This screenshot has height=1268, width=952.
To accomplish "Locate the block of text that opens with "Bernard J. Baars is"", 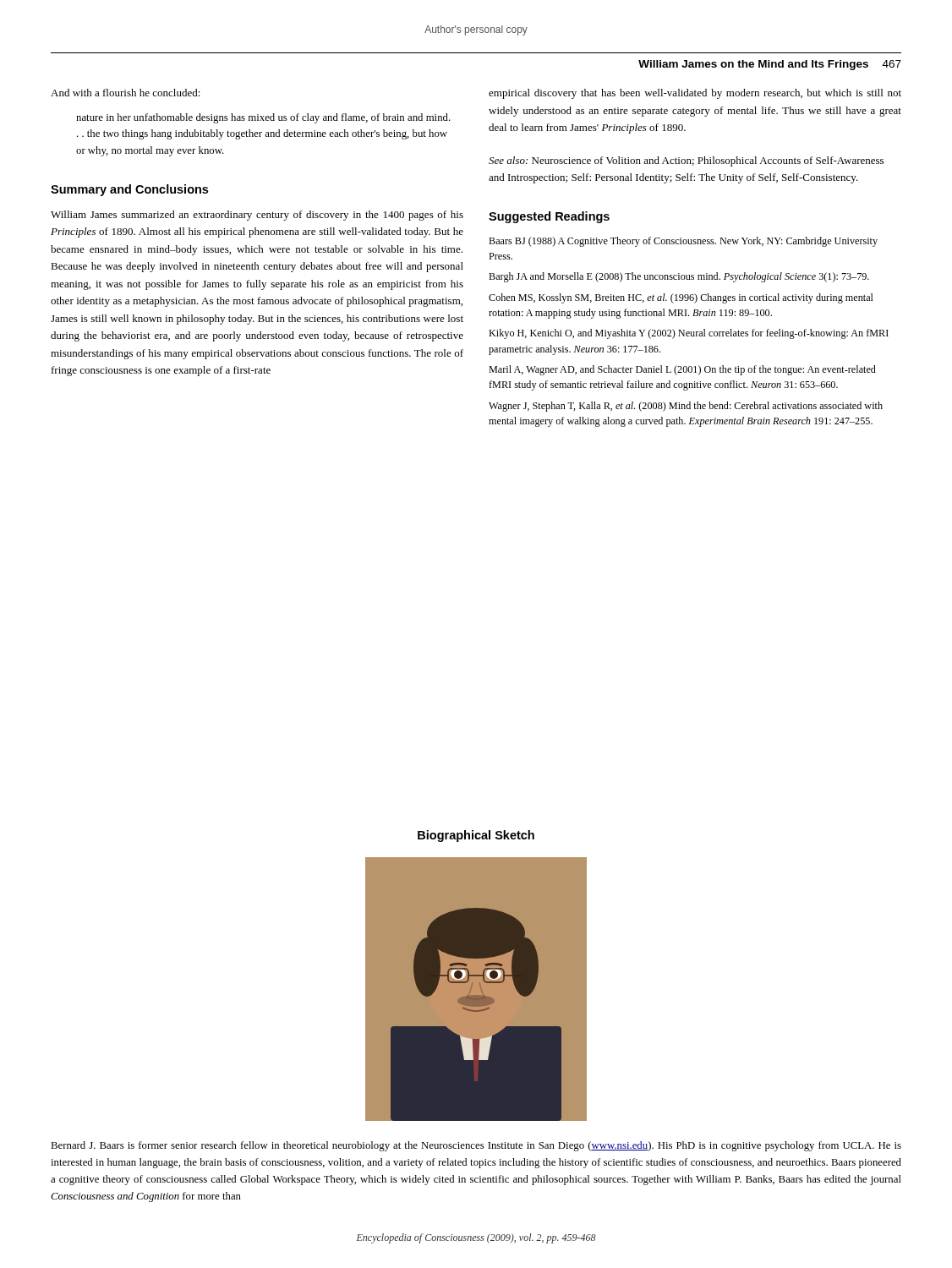I will 476,1171.
